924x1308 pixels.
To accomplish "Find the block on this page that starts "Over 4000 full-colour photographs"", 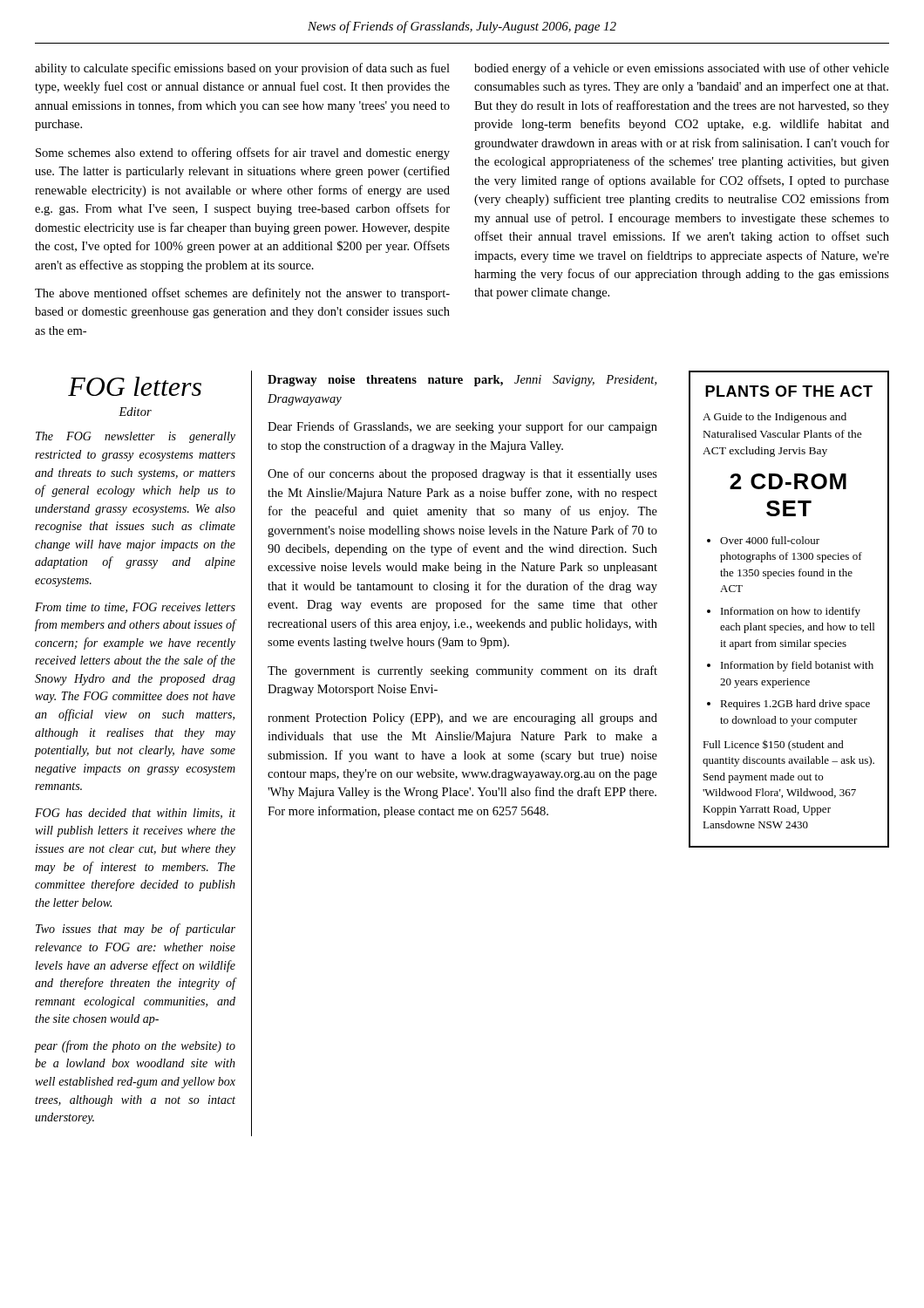I will (x=791, y=564).
